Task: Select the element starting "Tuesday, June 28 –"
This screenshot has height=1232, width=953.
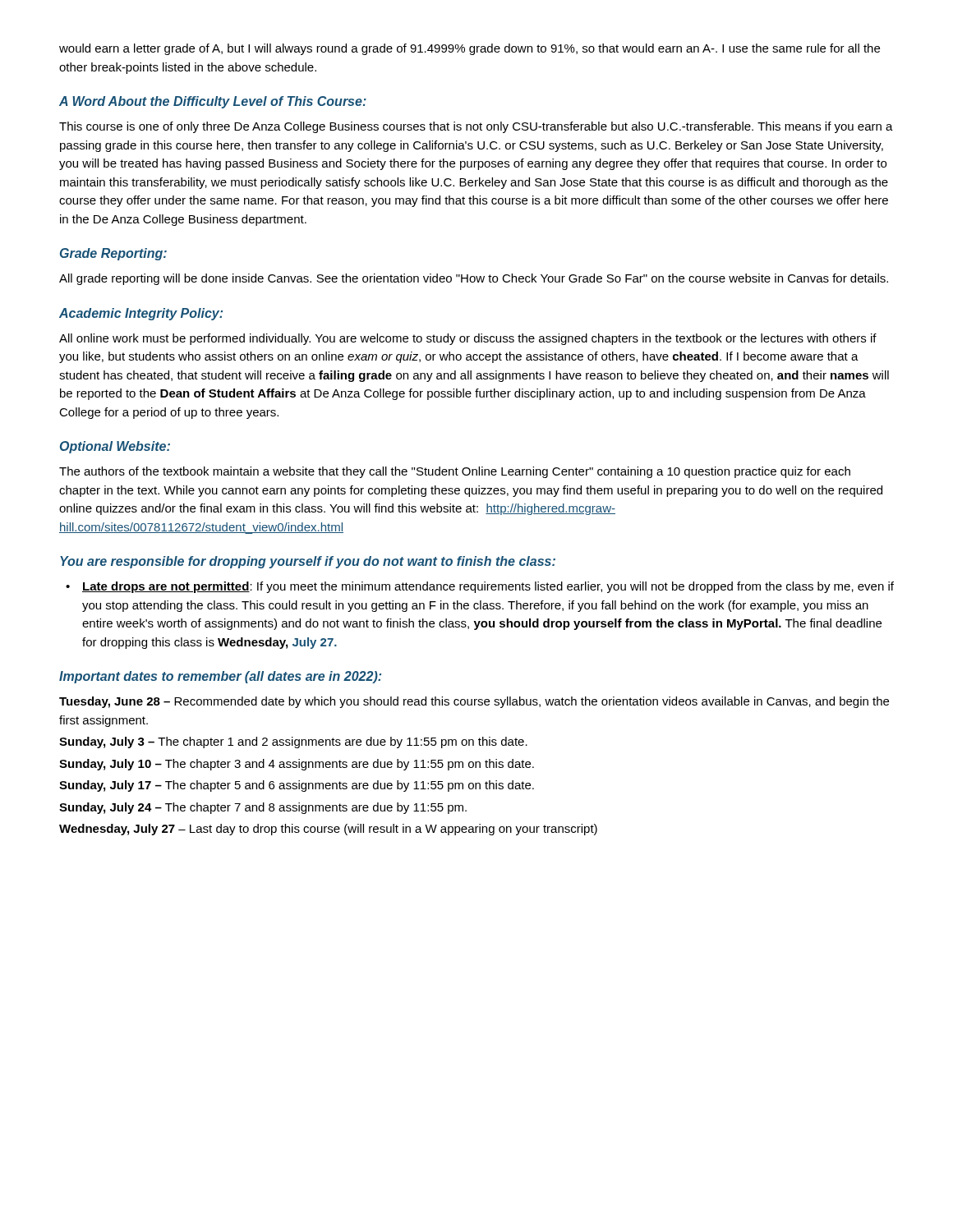Action: (x=474, y=710)
